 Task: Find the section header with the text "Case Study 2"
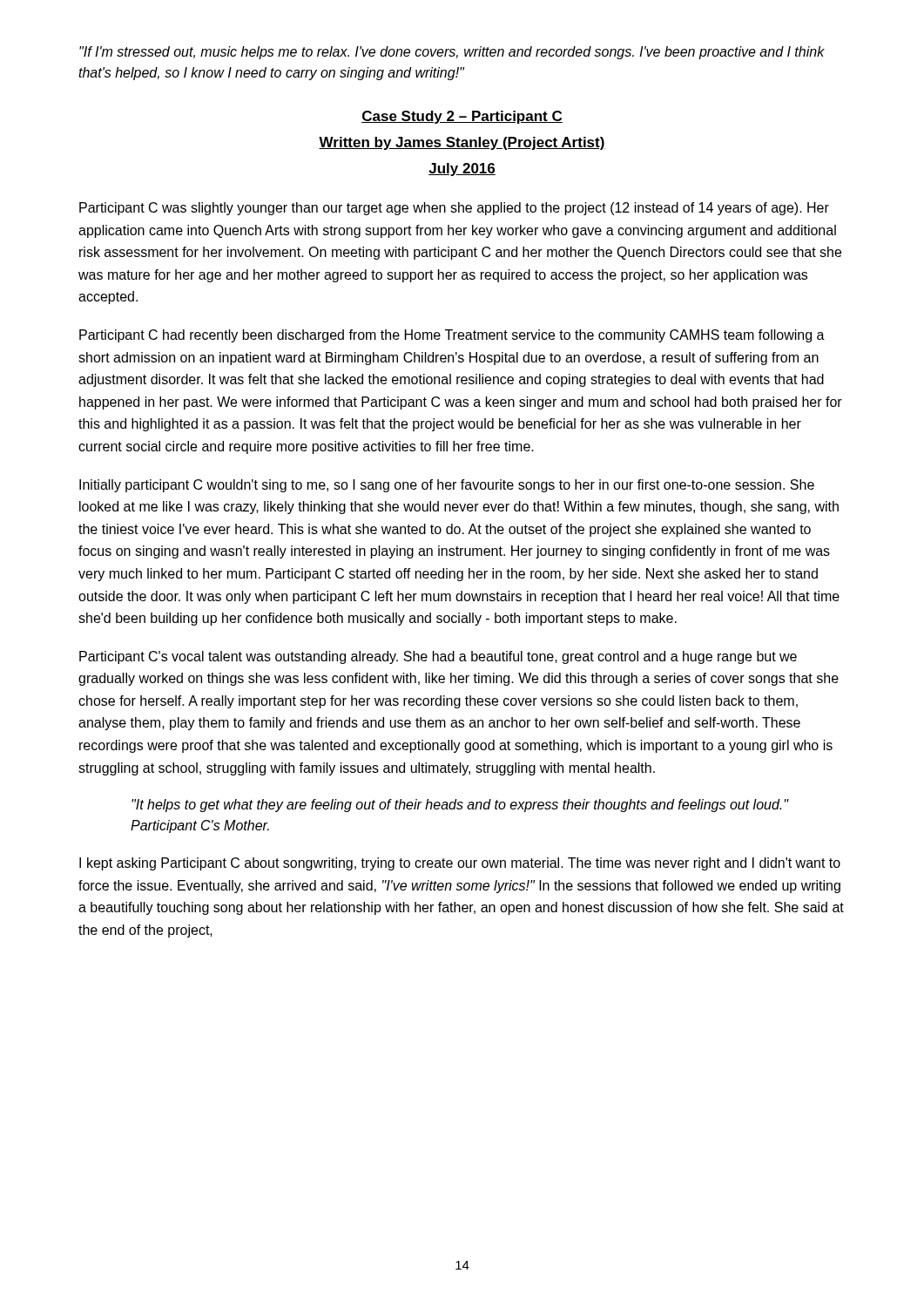tap(462, 116)
